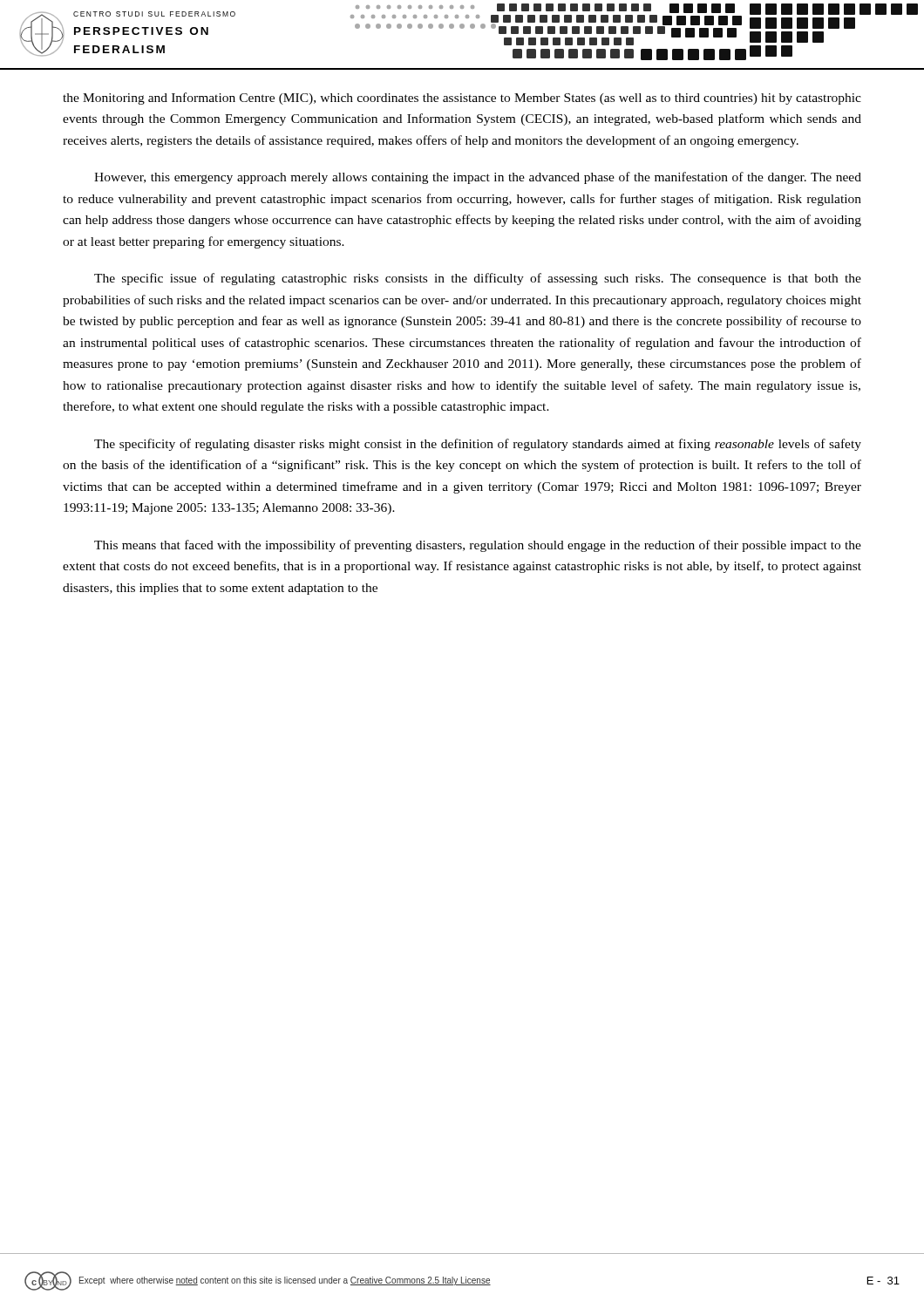This screenshot has height=1308, width=924.
Task: Locate the element starting "The specificity of regulating disaster risks might consist"
Action: click(x=462, y=475)
